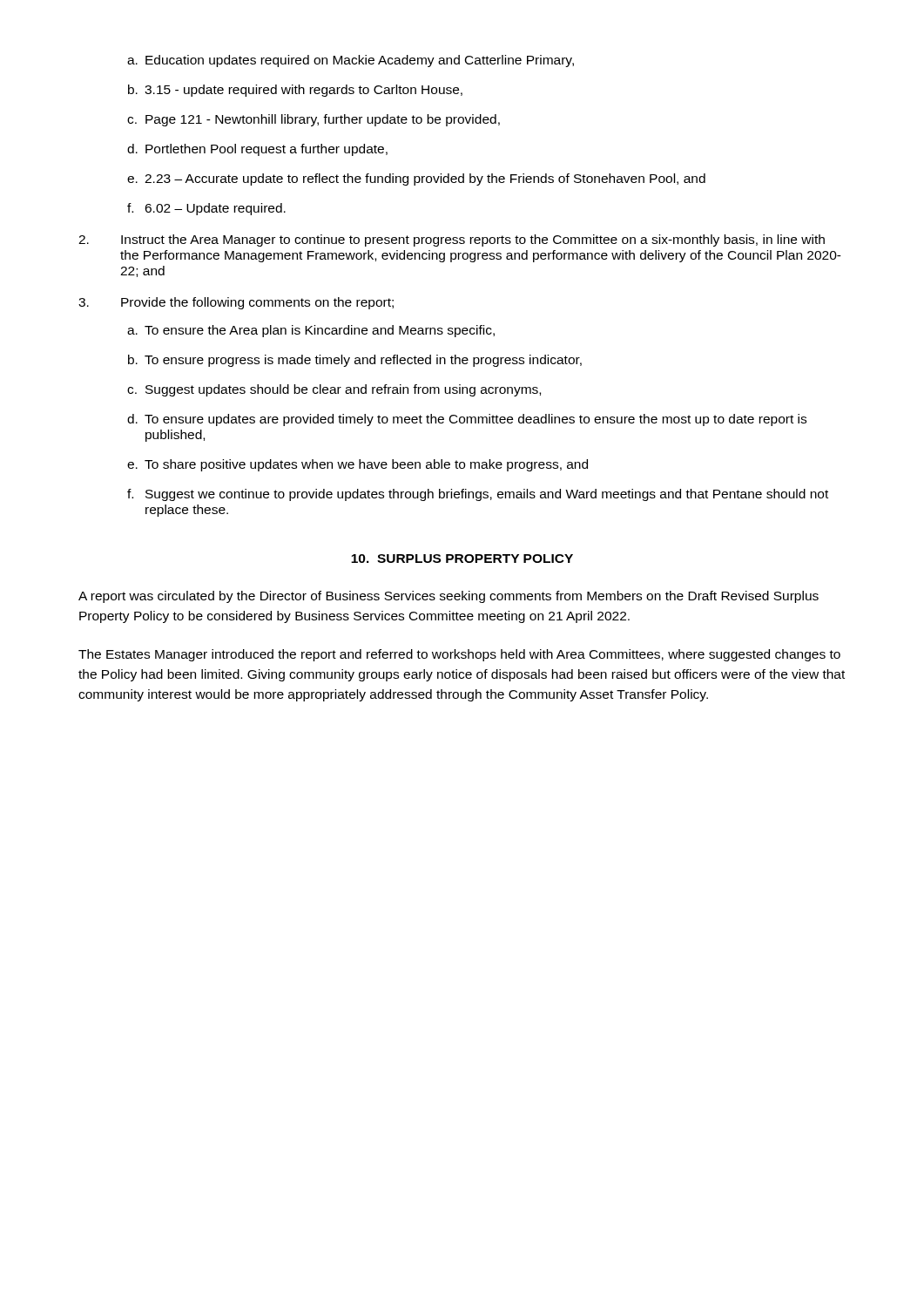
Task: Click on the list item with the text "f. 6.02 – Update"
Action: 206,209
